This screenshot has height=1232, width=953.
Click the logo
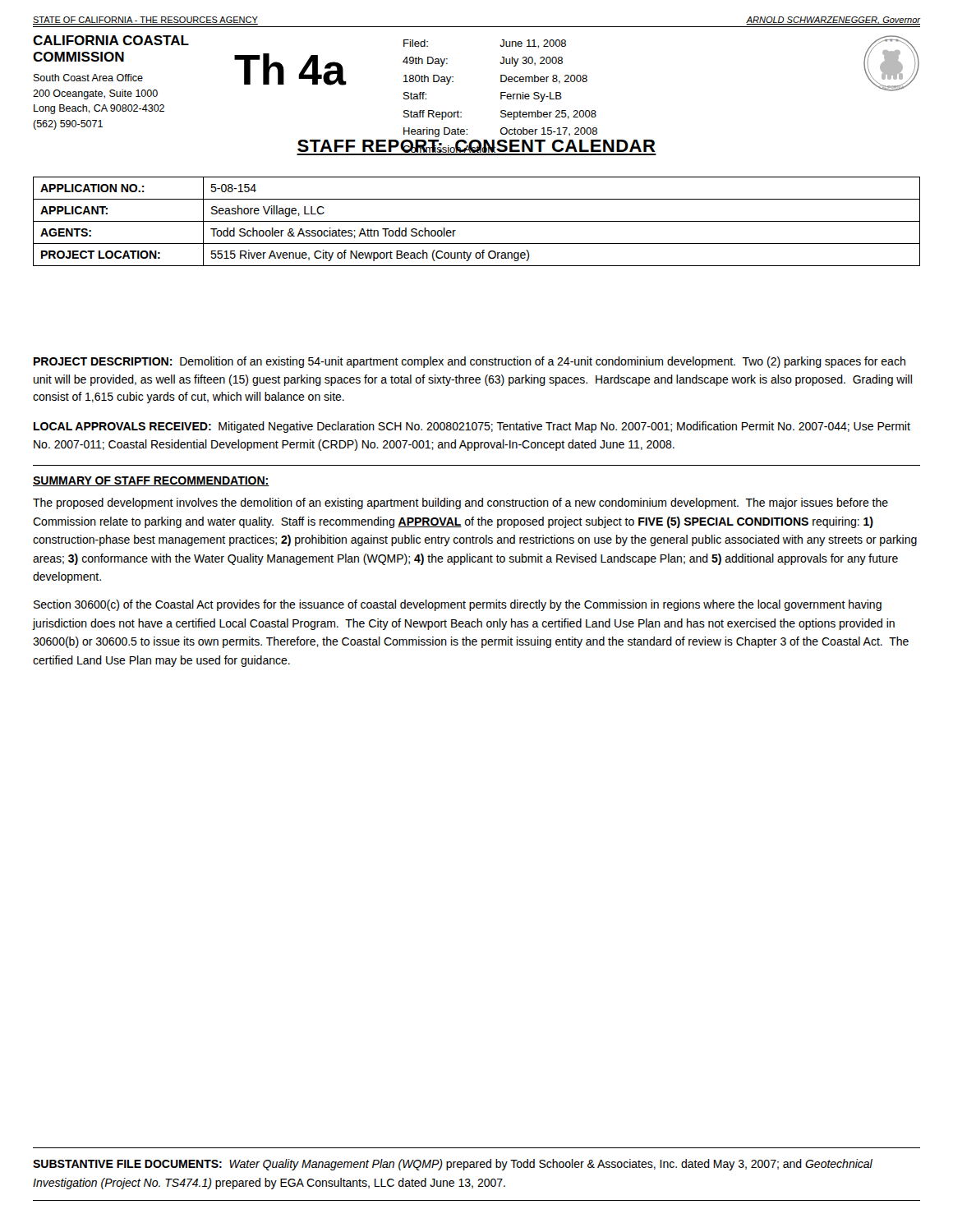891,63
